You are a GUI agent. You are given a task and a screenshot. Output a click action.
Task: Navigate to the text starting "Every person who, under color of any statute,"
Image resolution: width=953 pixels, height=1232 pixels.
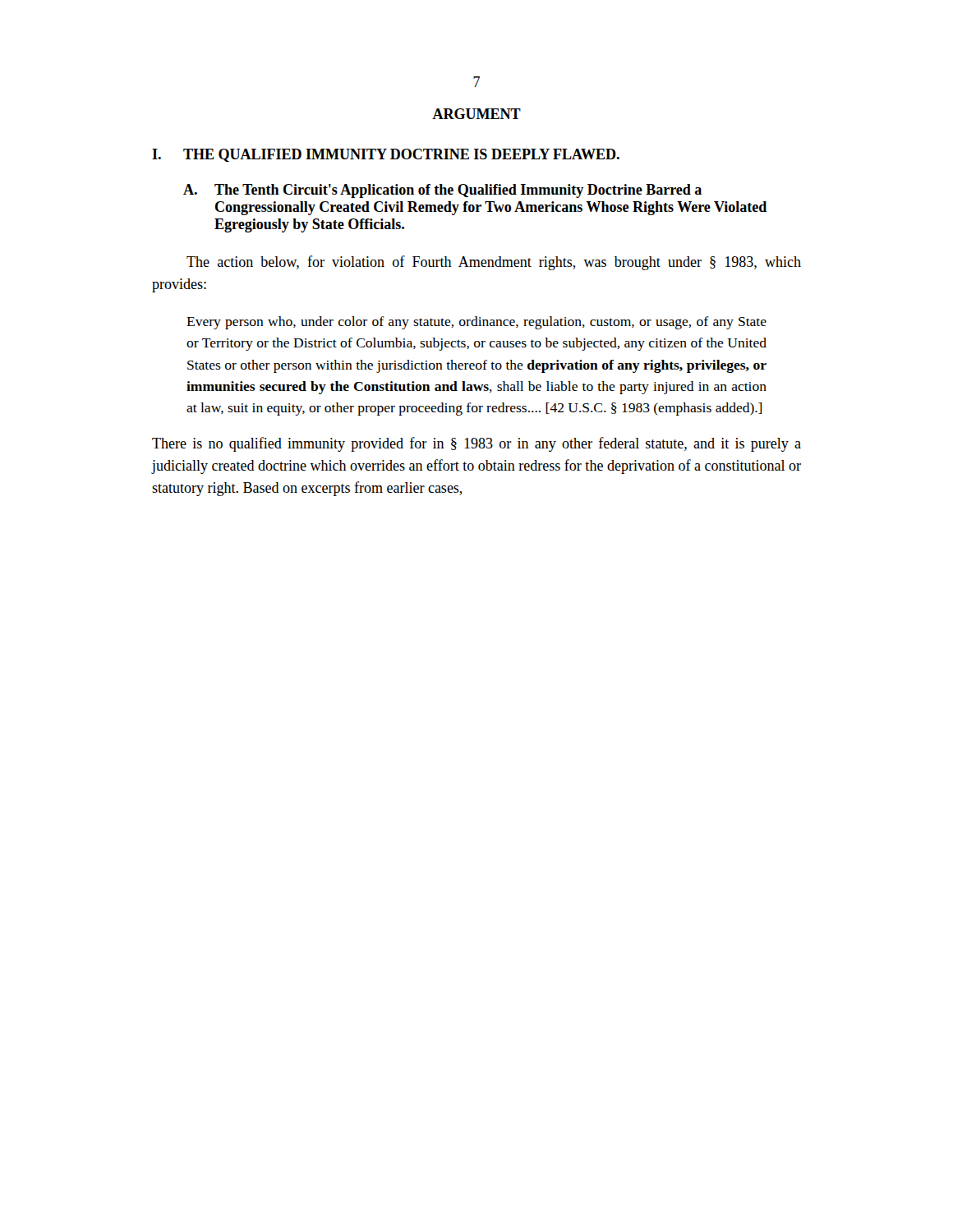pyautogui.click(x=476, y=364)
